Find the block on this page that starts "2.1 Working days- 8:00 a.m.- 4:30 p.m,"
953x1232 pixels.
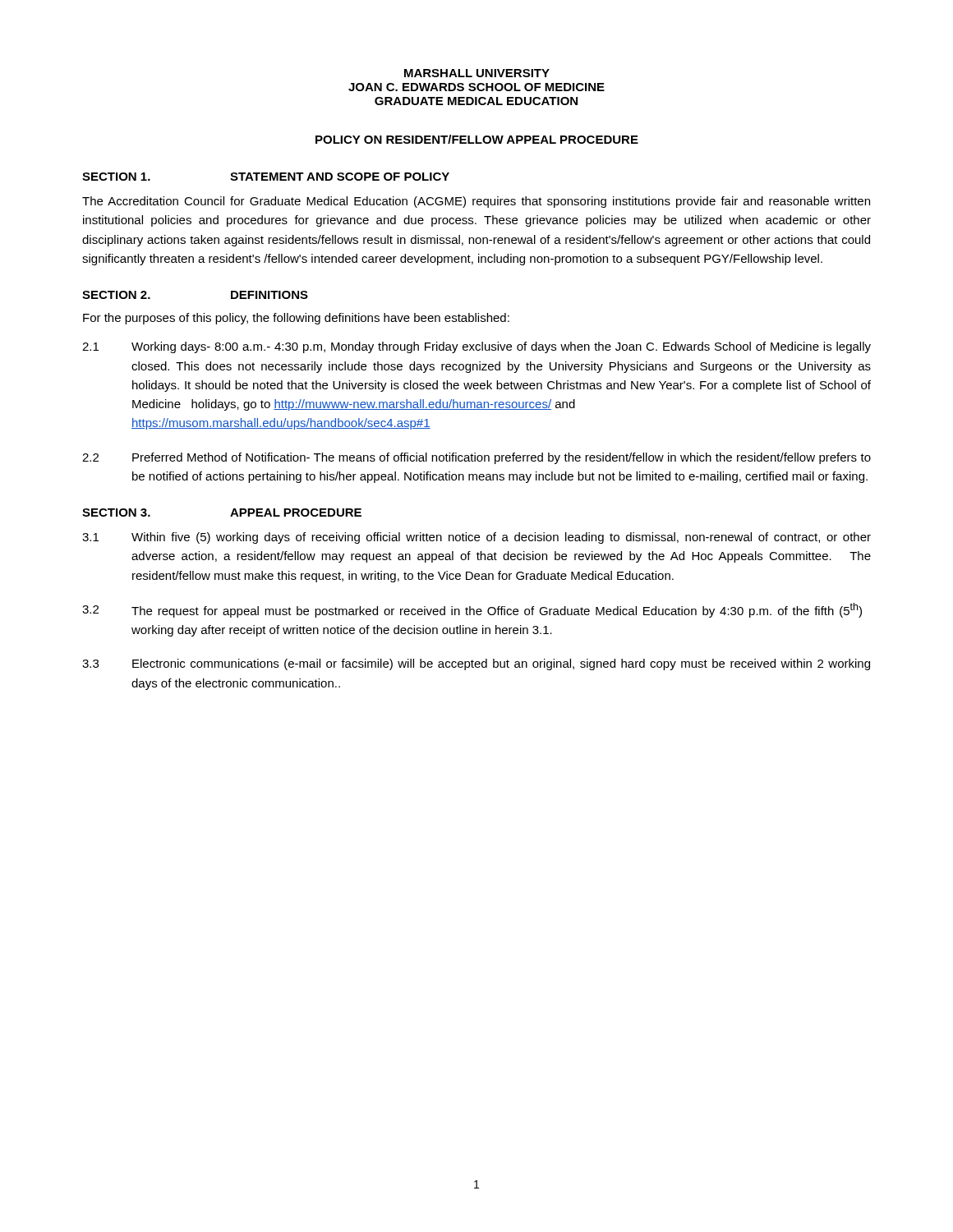tap(476, 385)
